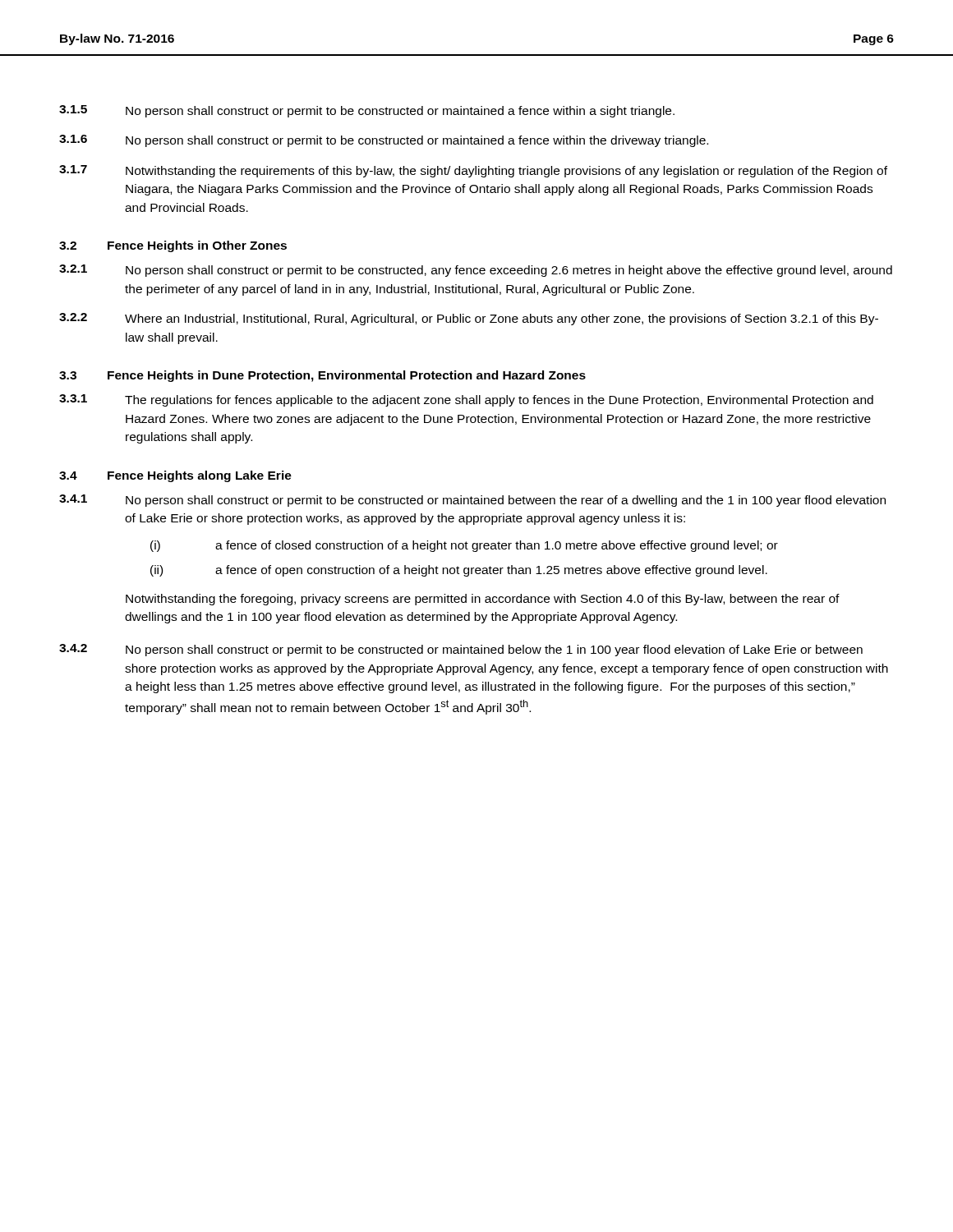The image size is (953, 1232).
Task: Point to the text block starting "Fence Heights in Other Zones"
Action: click(197, 245)
